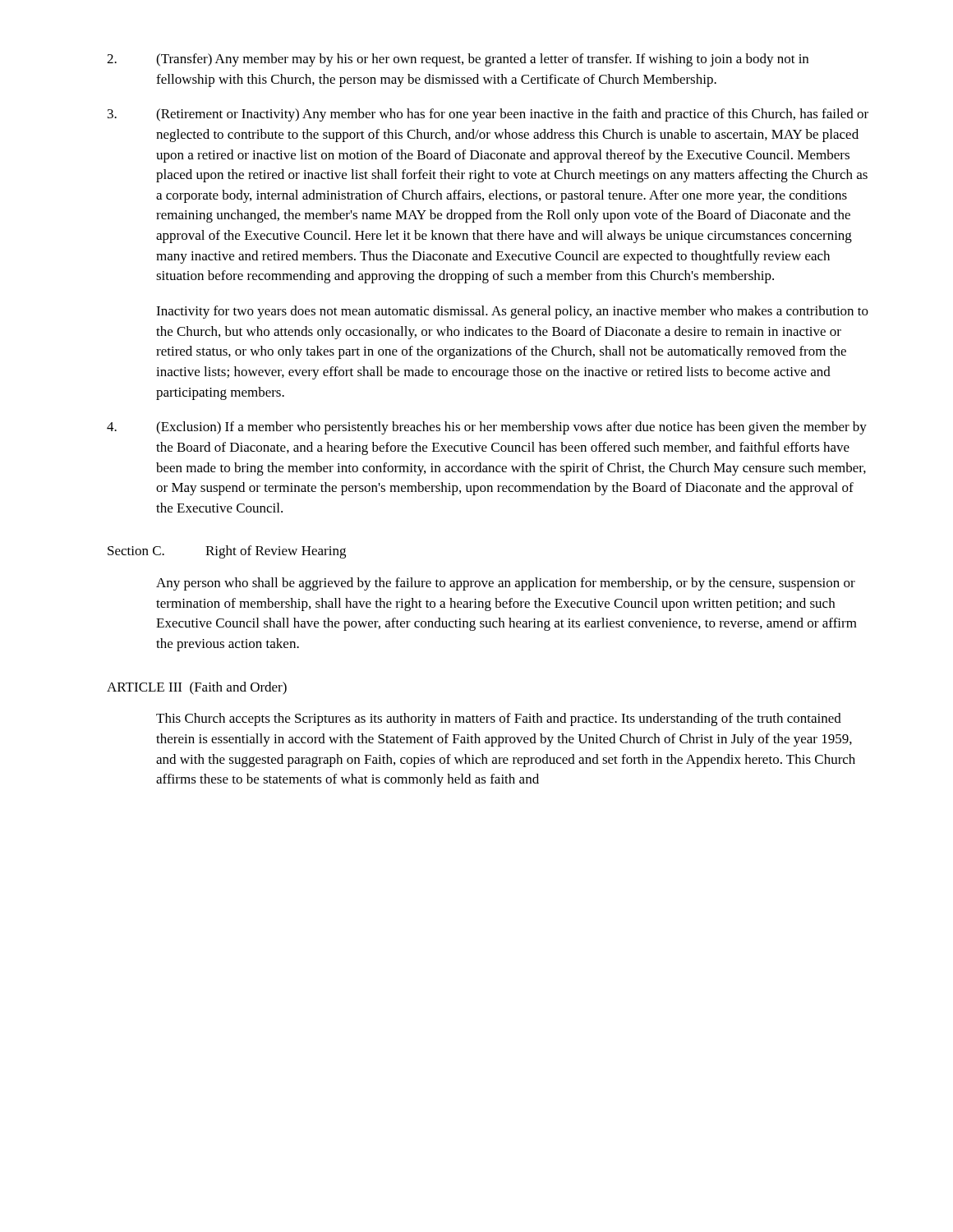This screenshot has height=1232, width=953.
Task: Locate the block of text that opens with "Any person who shall"
Action: pos(506,613)
